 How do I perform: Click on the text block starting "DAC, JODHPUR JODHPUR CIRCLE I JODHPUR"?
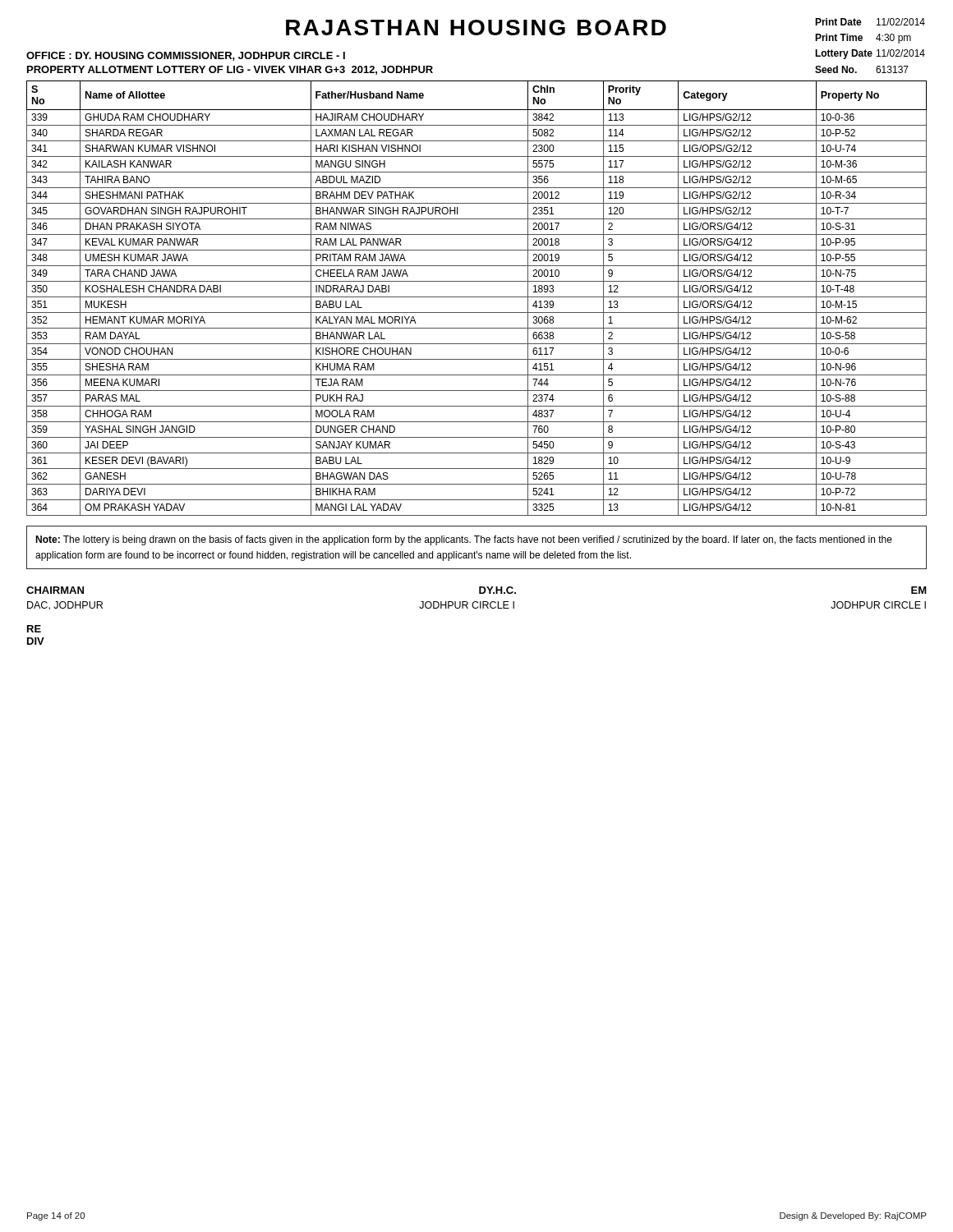(476, 605)
